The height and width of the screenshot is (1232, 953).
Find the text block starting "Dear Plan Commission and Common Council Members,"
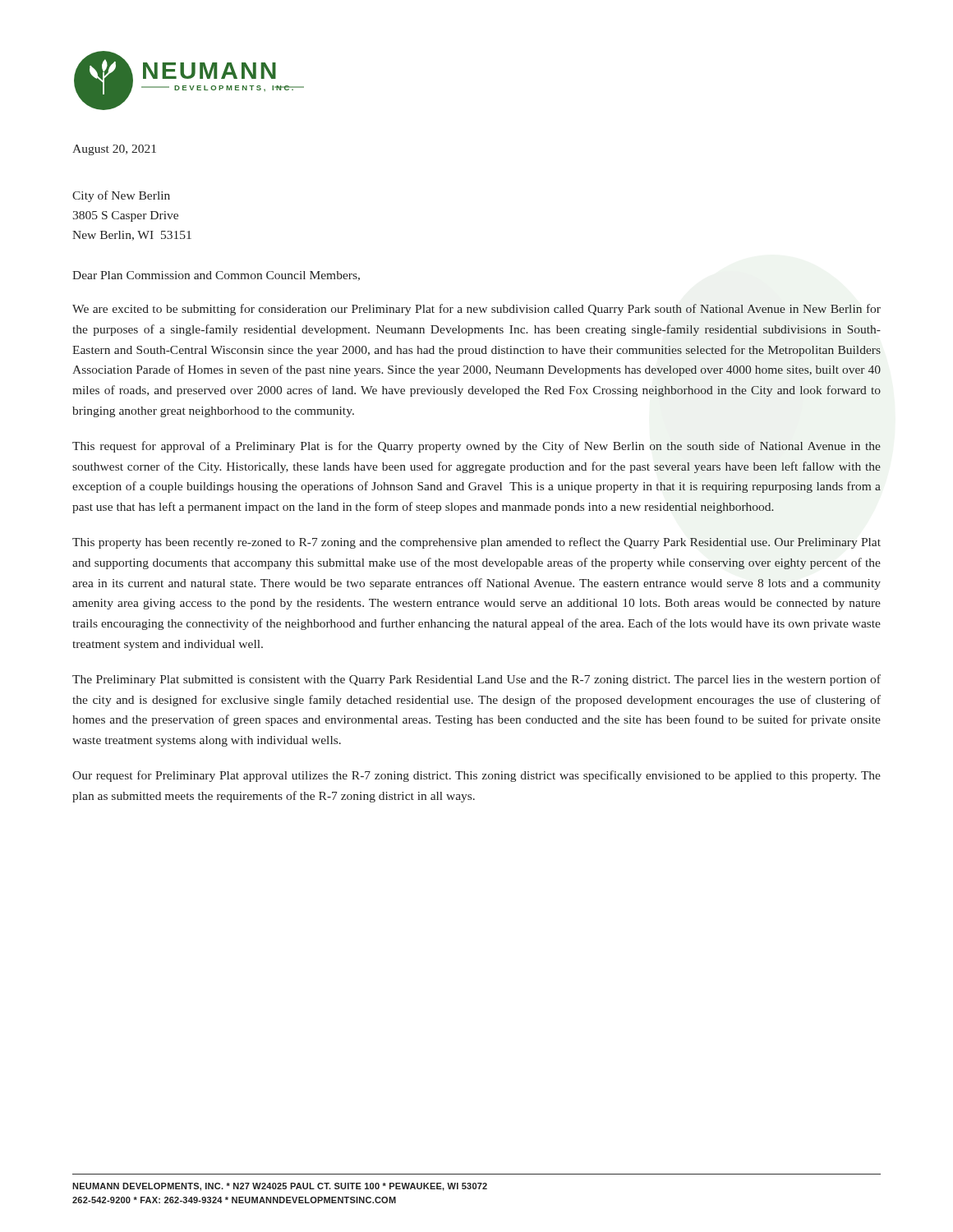tap(216, 275)
